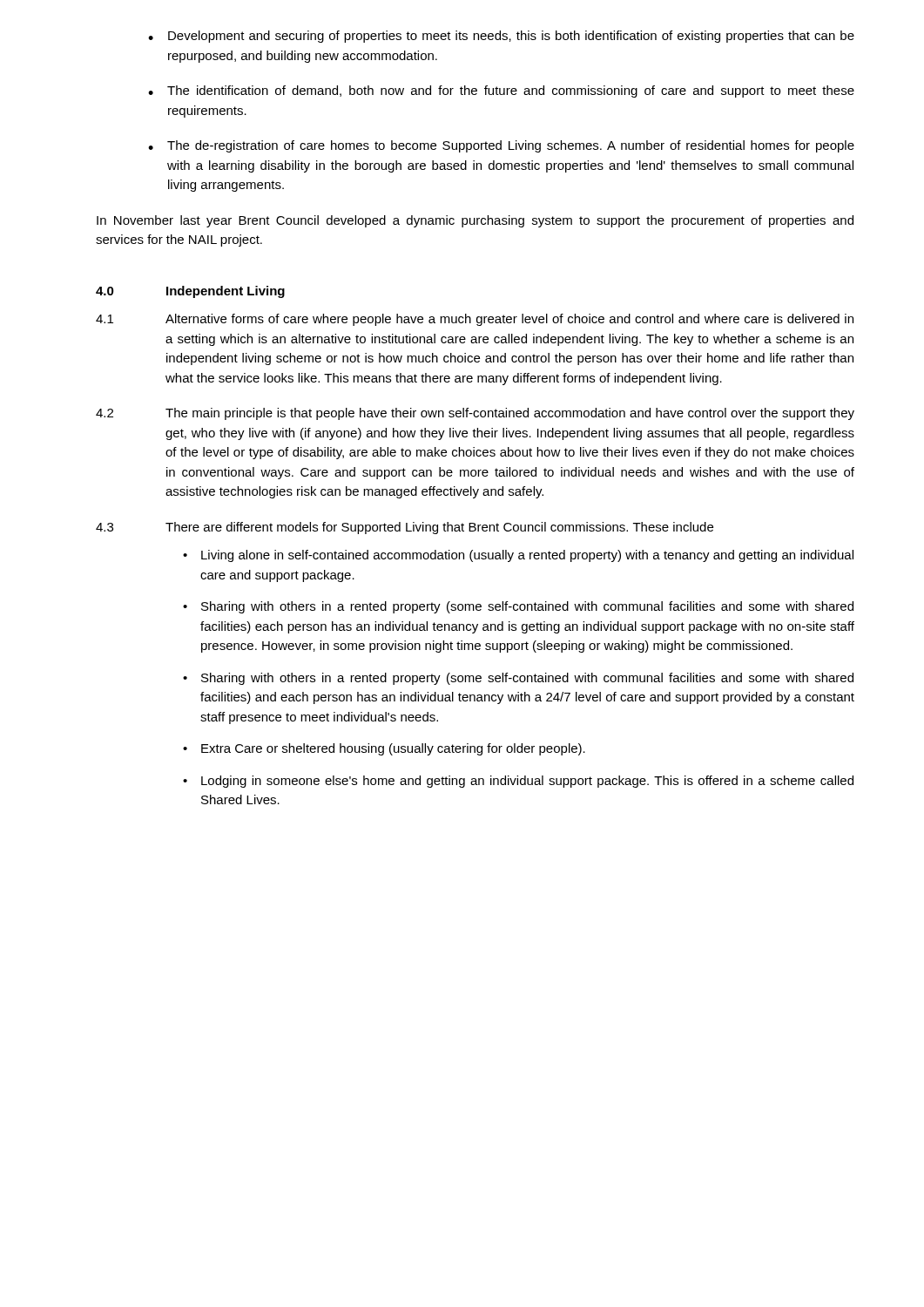Point to the block starting "• Lodging in someone"
Image resolution: width=924 pixels, height=1307 pixels.
(x=519, y=790)
